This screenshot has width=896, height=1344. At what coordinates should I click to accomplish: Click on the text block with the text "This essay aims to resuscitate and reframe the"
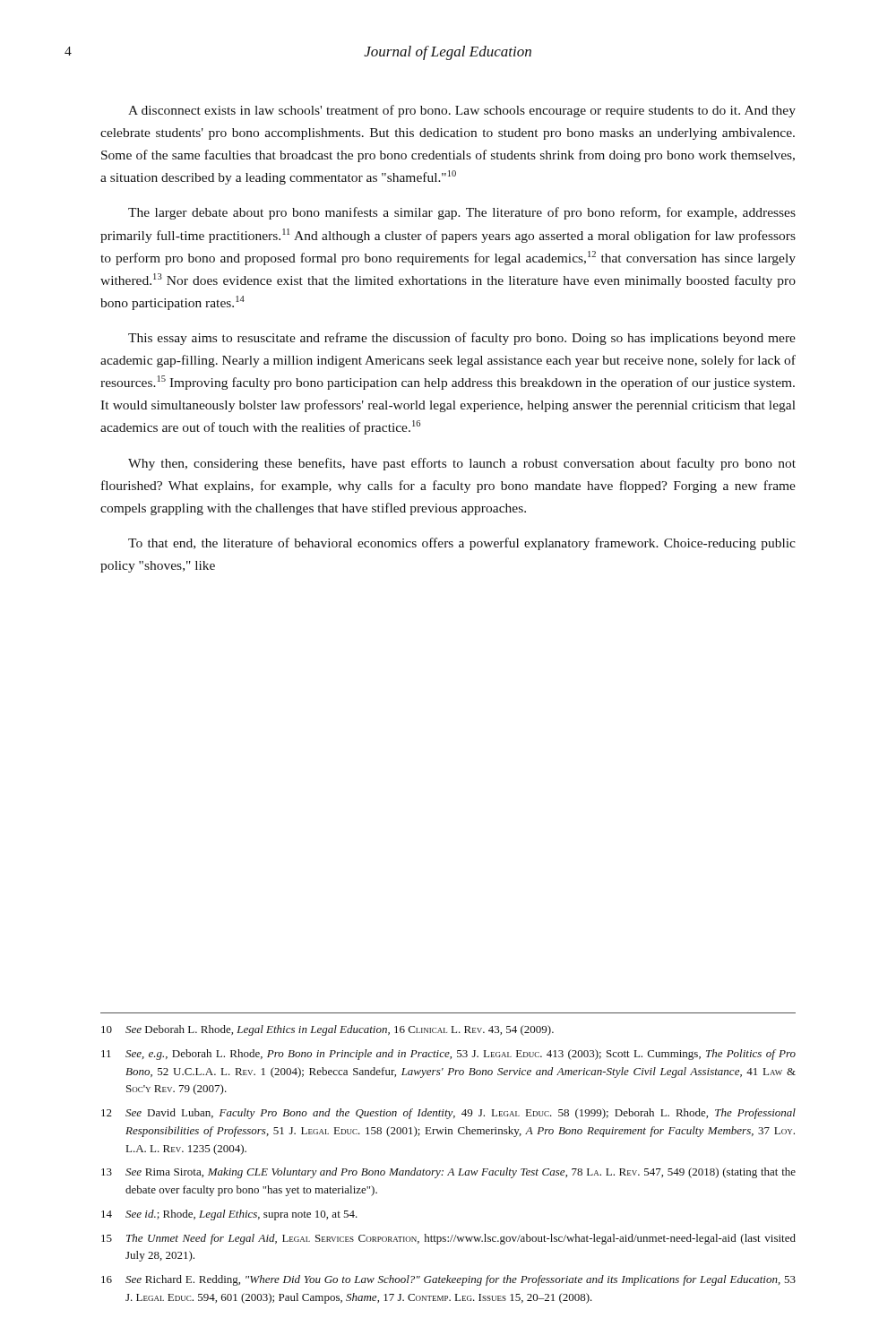point(448,382)
